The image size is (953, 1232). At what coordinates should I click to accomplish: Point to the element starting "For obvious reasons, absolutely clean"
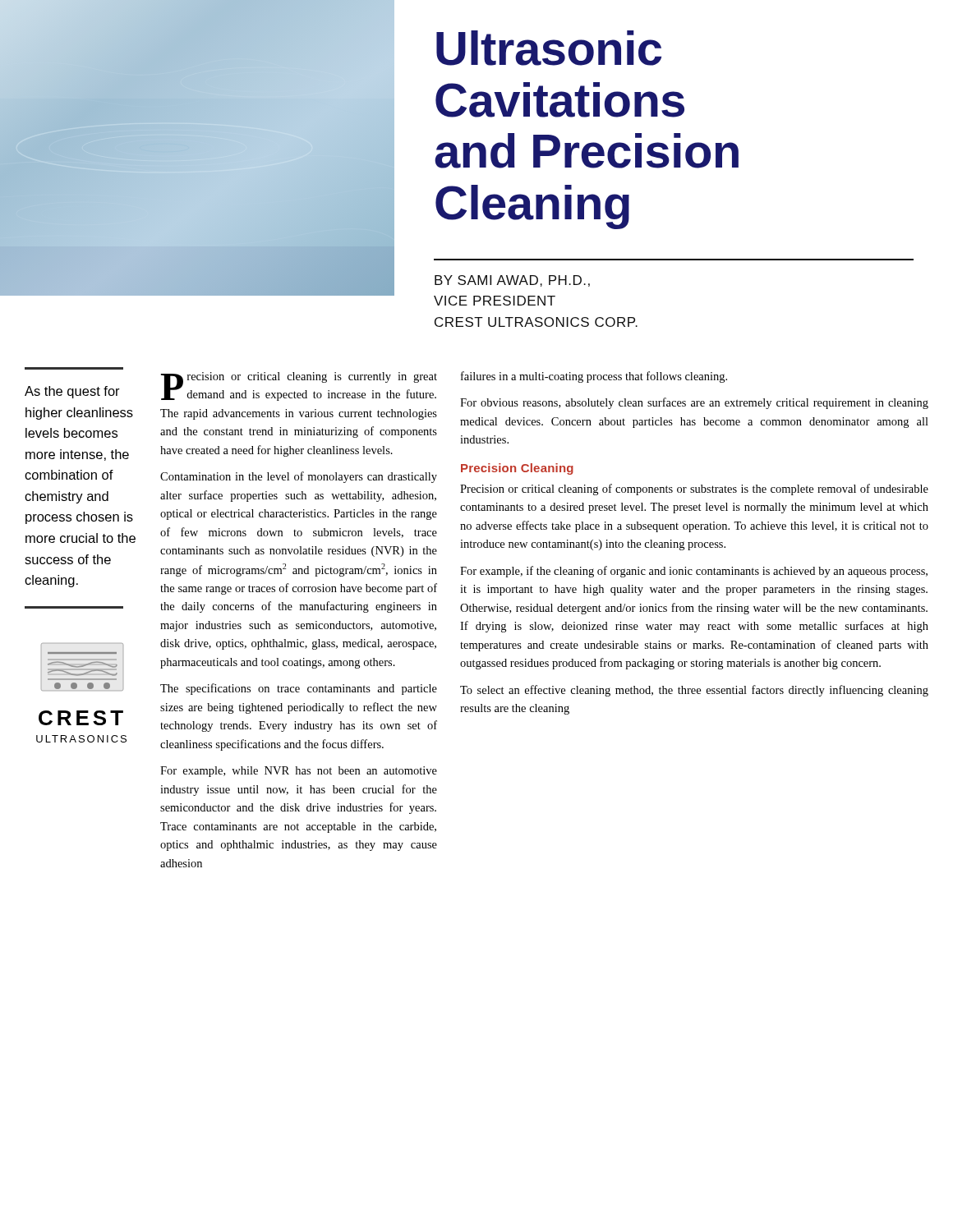(x=694, y=421)
